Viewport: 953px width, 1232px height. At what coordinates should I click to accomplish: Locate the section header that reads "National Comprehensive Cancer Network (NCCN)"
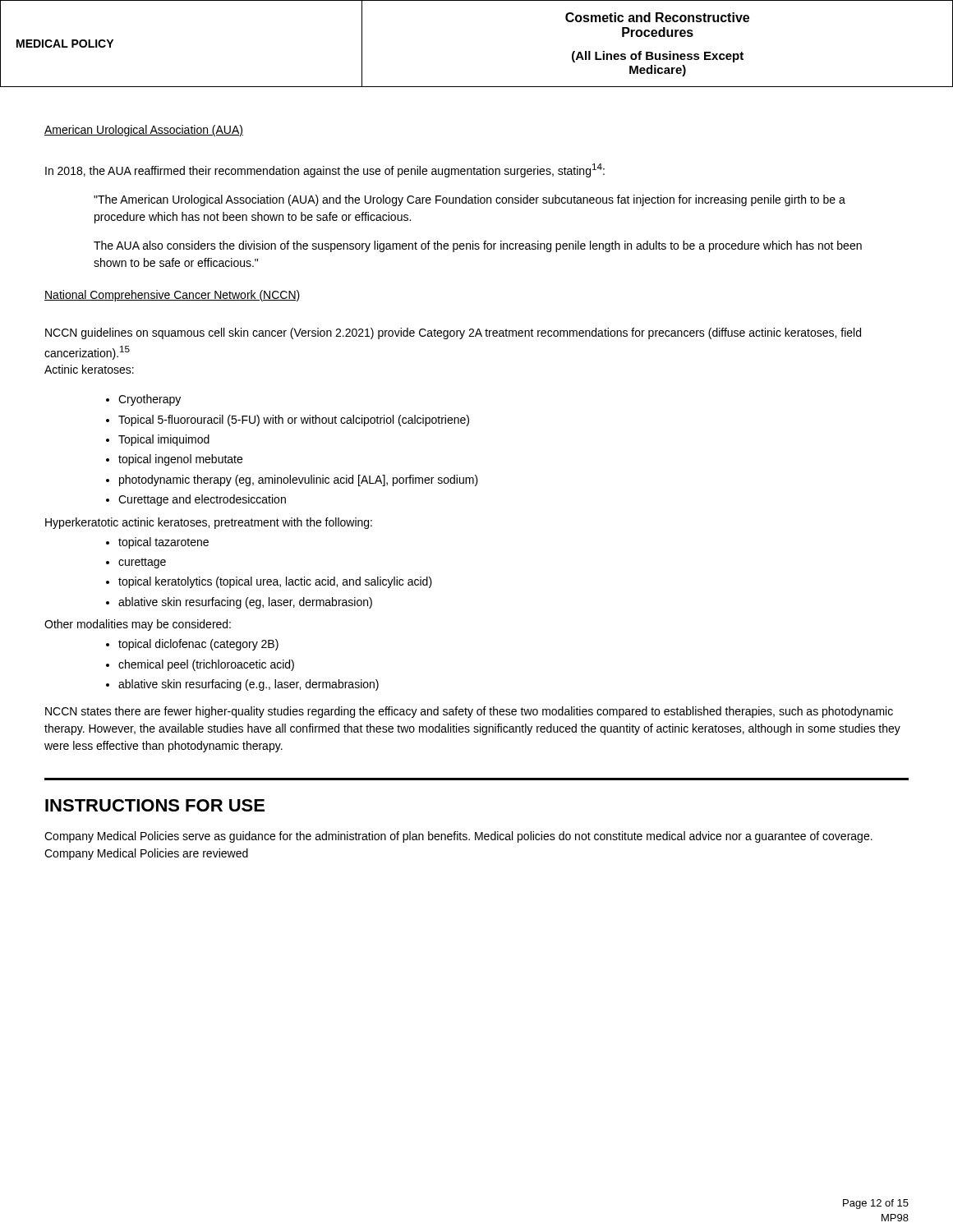coord(172,295)
